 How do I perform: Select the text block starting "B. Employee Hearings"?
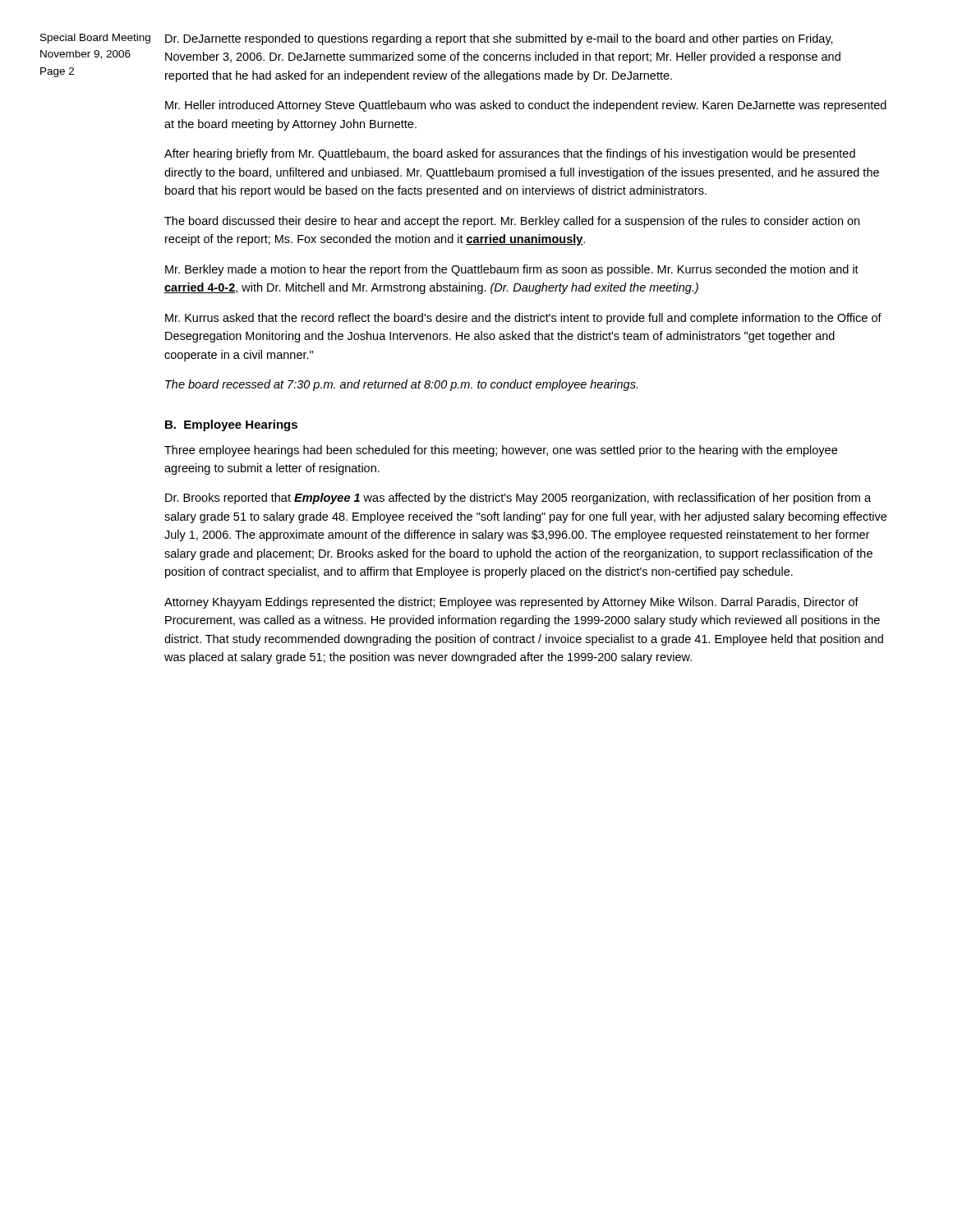click(x=231, y=424)
